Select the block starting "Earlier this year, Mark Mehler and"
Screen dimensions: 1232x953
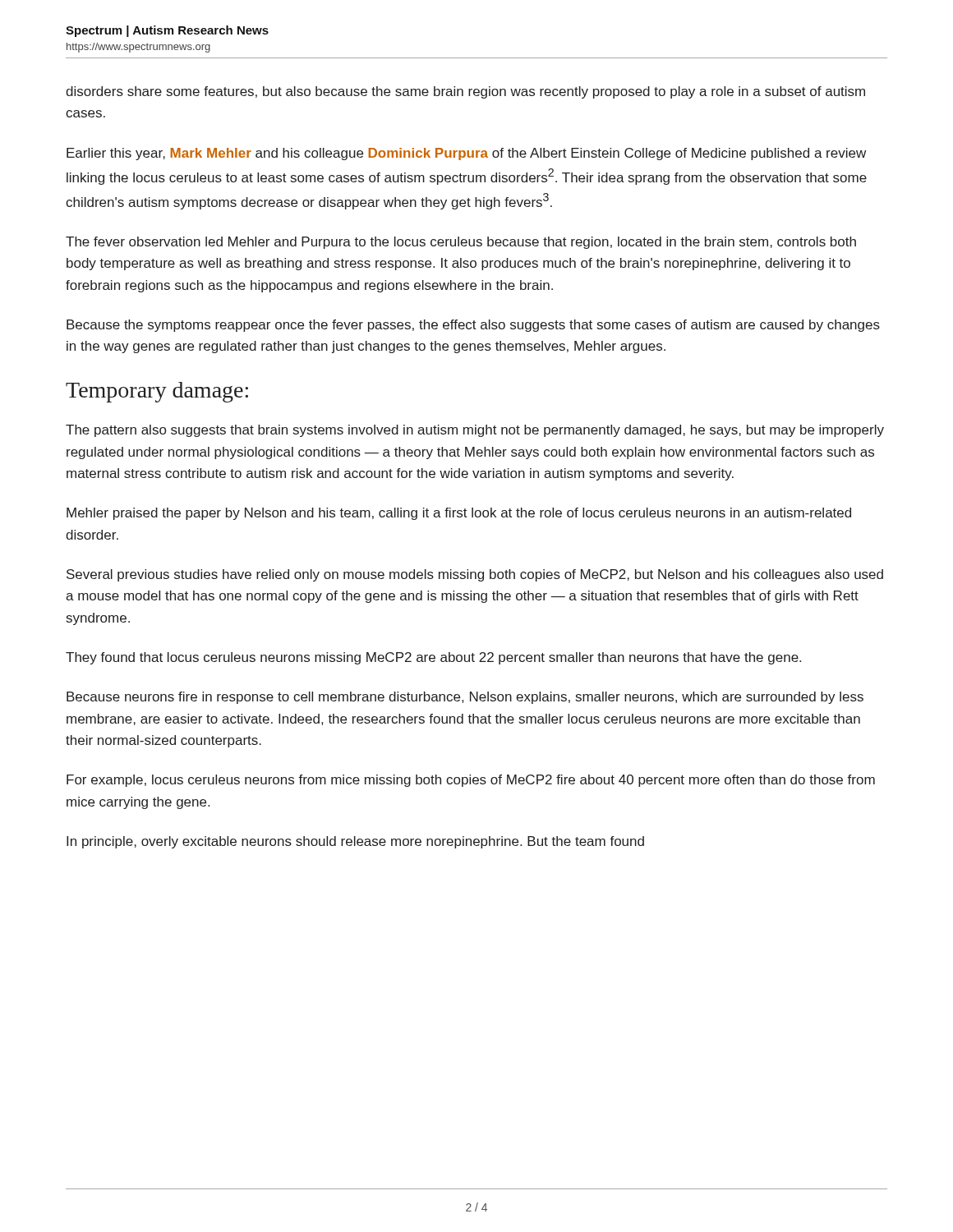466,178
